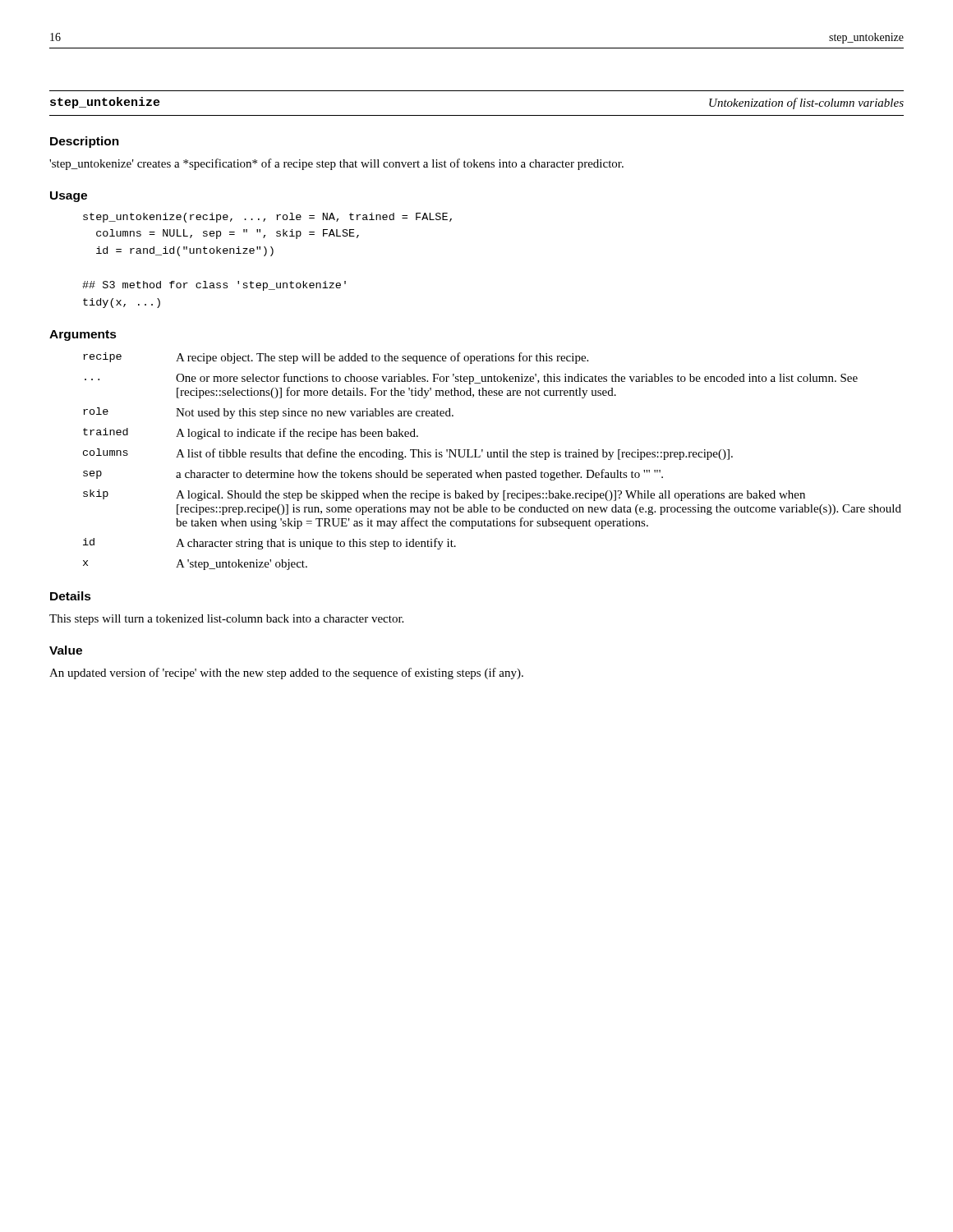The image size is (953, 1232).
Task: Find the table that mentions "A recipe object."
Action: click(476, 461)
